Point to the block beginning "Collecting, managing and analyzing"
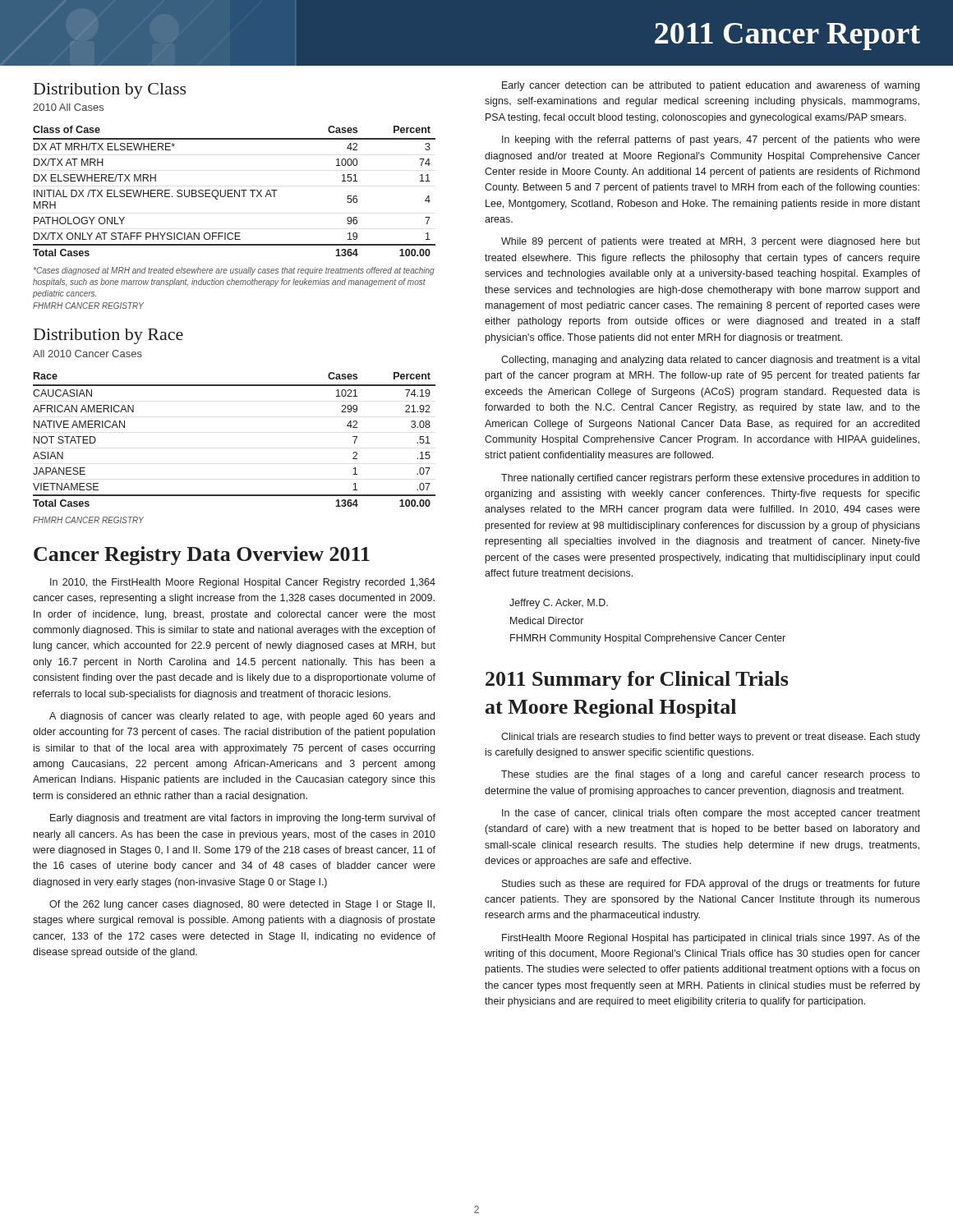 (702, 408)
